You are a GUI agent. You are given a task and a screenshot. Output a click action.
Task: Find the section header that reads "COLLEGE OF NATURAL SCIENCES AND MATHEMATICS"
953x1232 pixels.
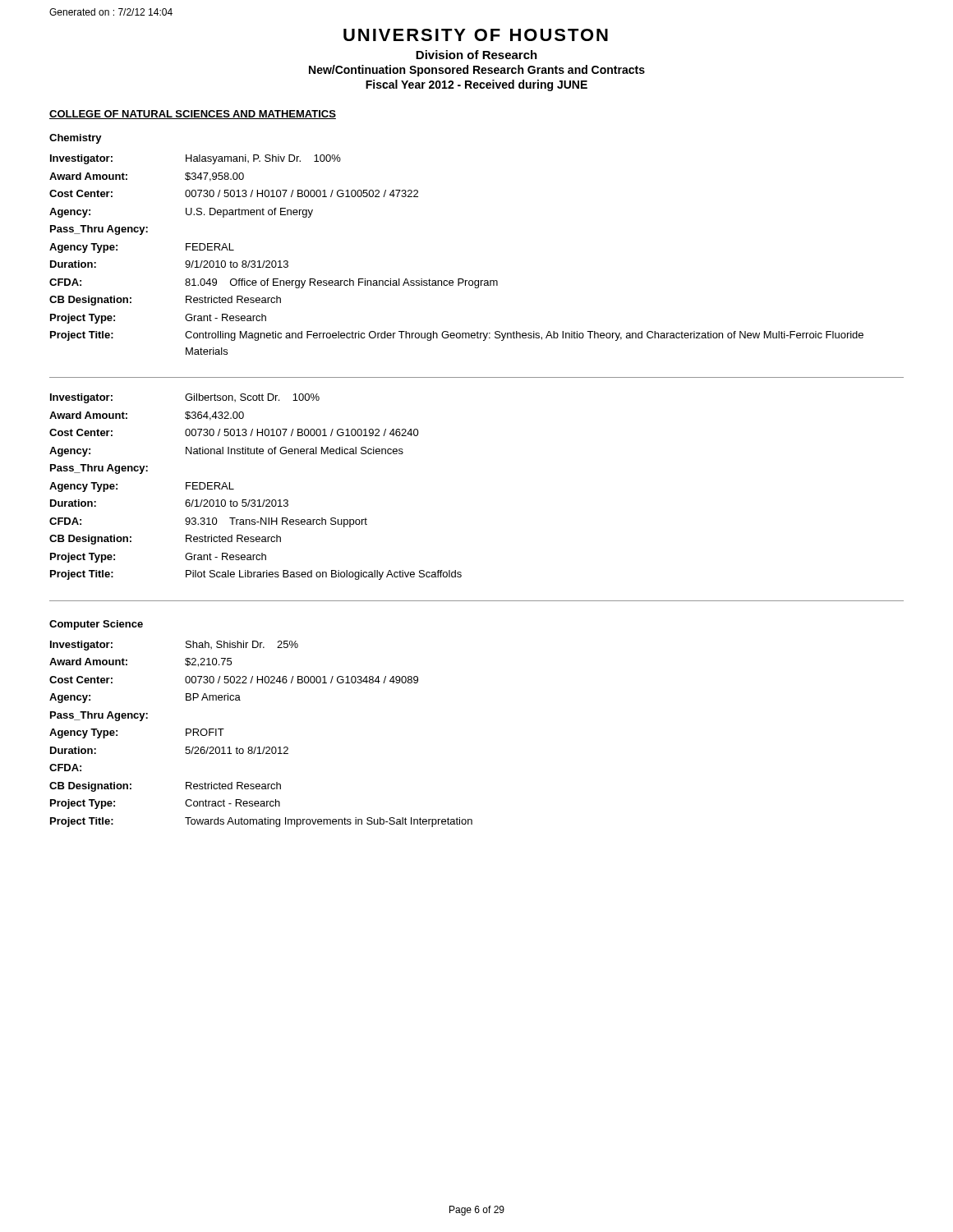click(x=193, y=114)
